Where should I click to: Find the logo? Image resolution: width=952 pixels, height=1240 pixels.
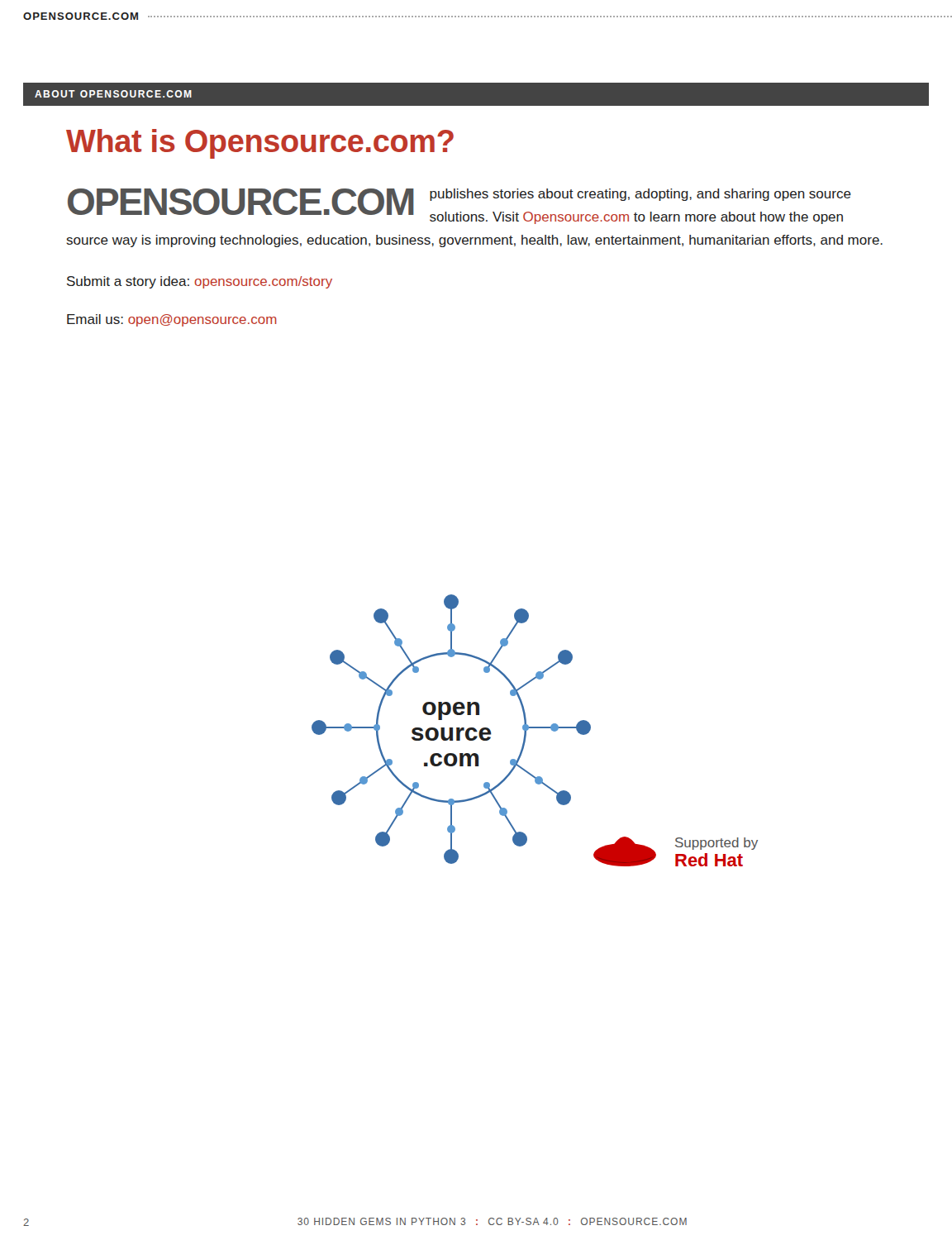click(476, 740)
